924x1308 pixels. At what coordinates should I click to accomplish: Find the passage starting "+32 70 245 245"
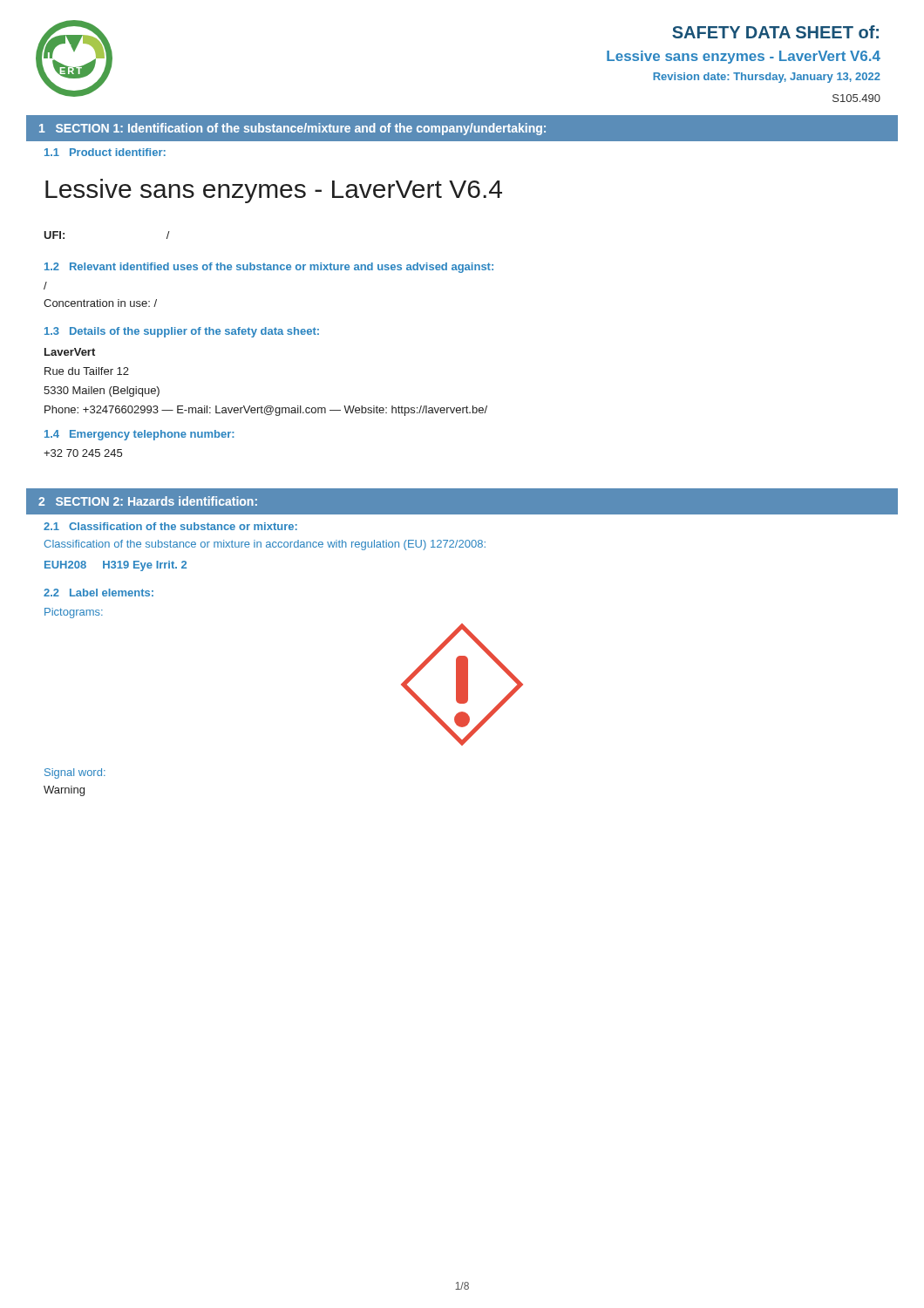click(x=83, y=453)
